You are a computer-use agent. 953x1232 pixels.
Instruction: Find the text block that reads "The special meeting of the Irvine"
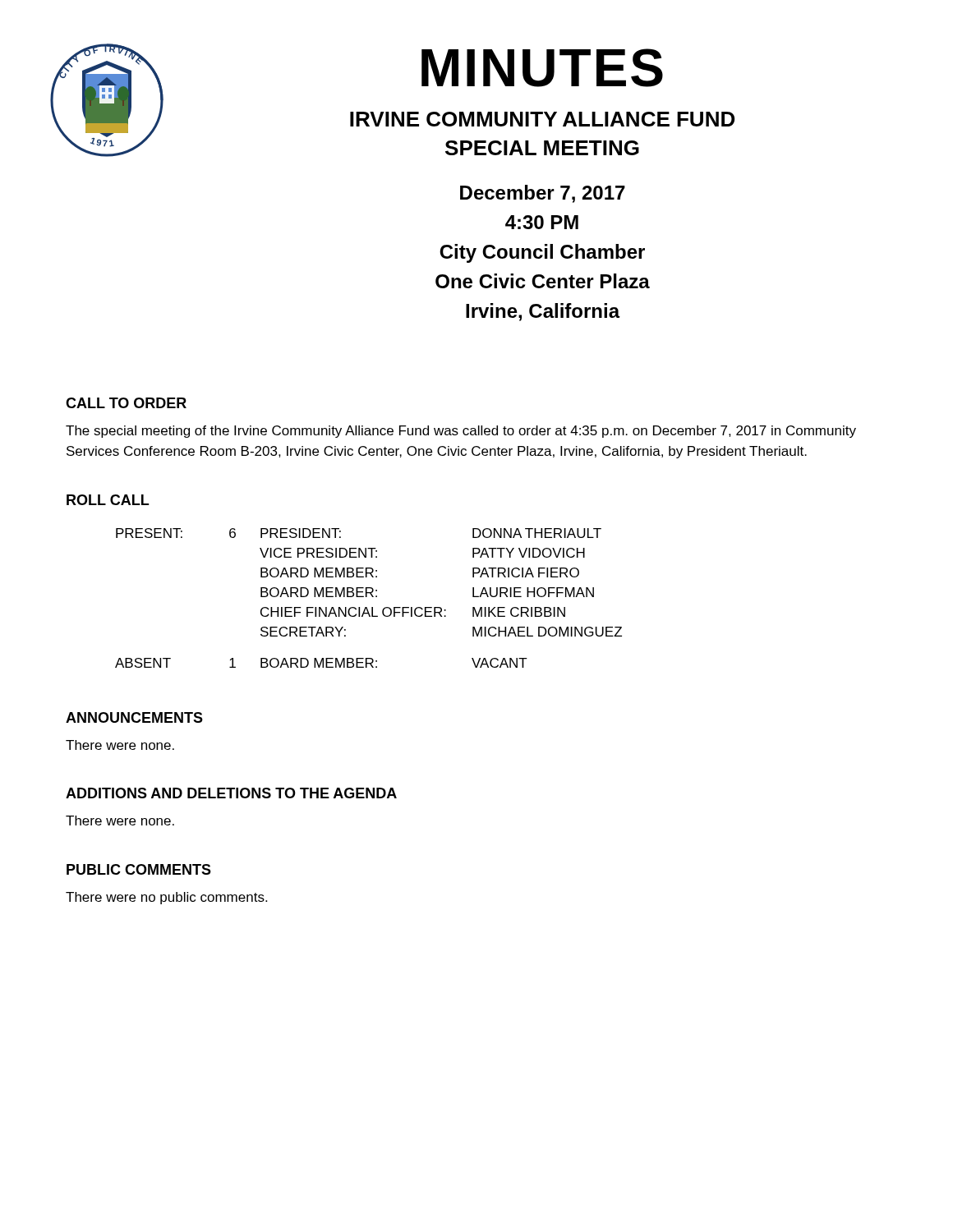461,441
